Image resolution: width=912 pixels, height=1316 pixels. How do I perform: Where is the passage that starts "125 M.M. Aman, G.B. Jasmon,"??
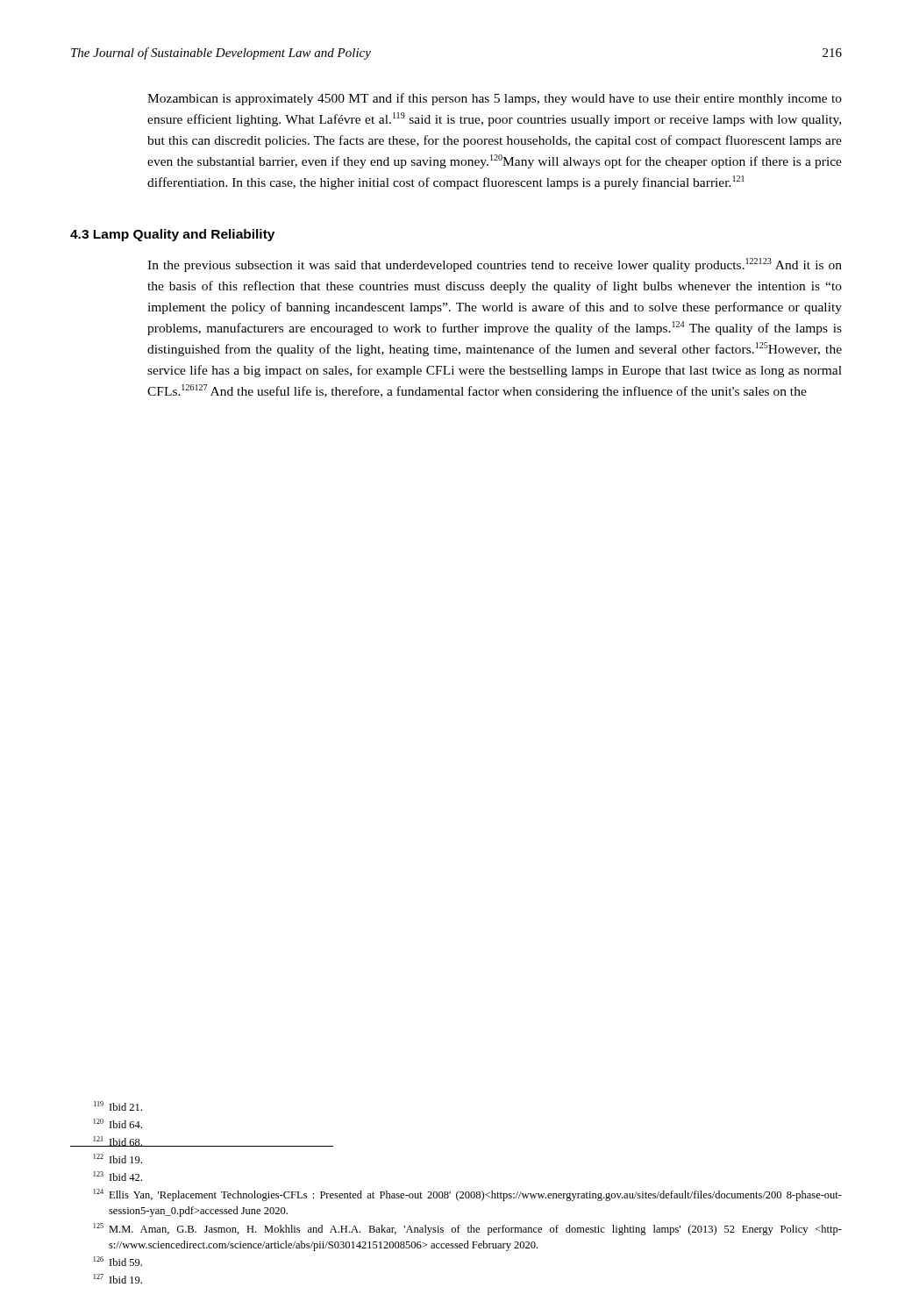tap(456, 1237)
